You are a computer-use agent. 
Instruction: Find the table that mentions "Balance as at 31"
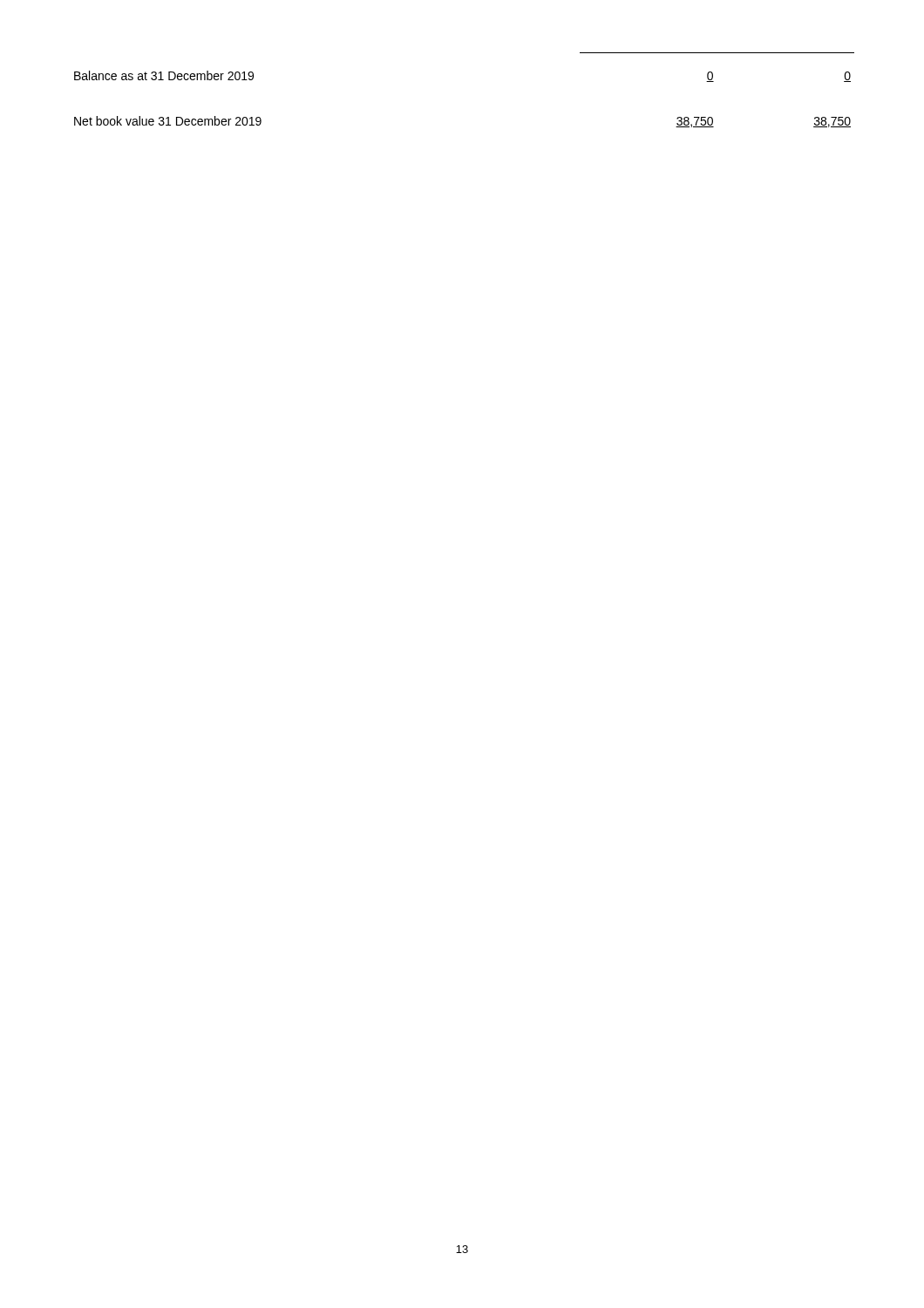[x=462, y=93]
